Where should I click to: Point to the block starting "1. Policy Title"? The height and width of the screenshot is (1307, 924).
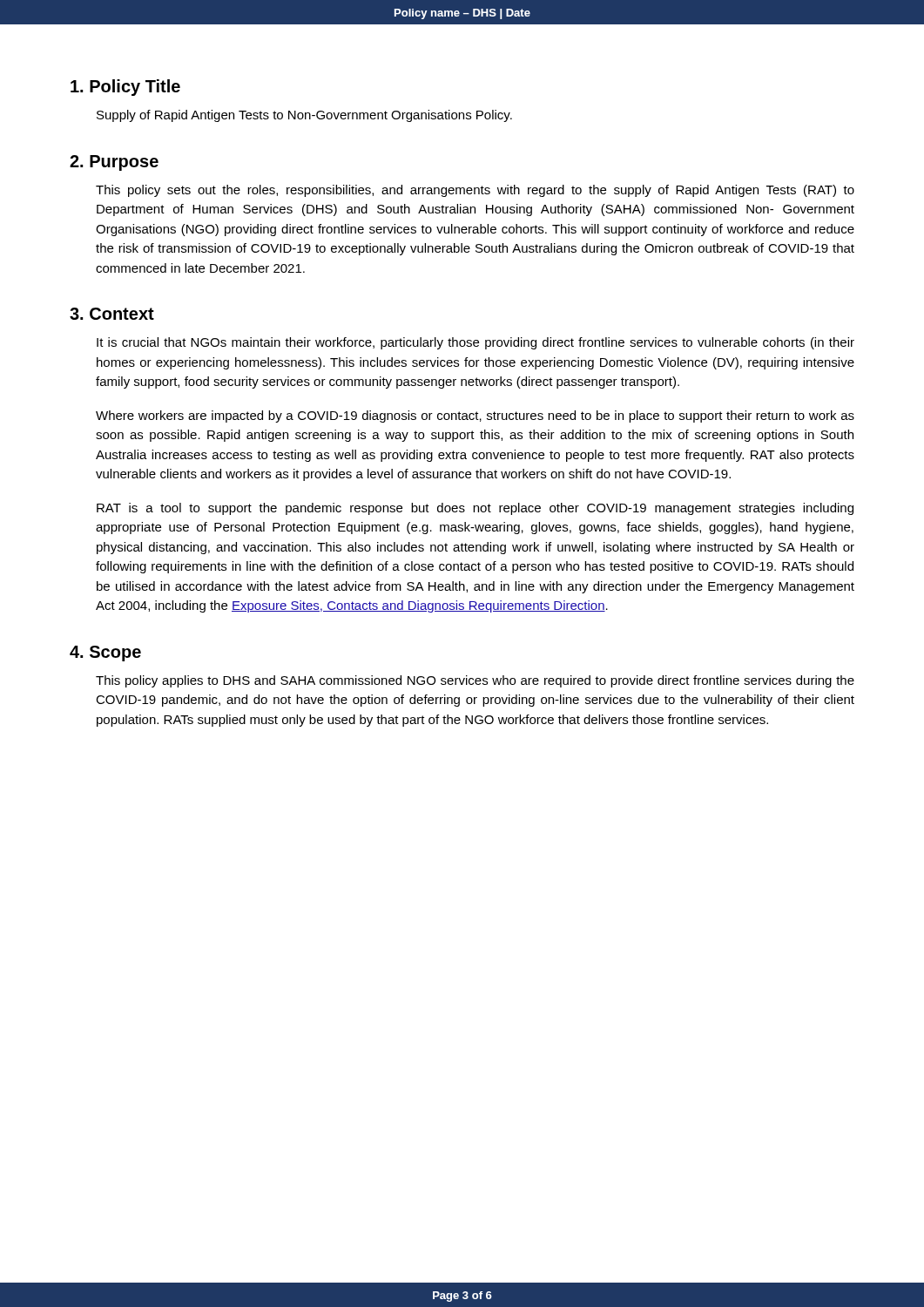(125, 88)
